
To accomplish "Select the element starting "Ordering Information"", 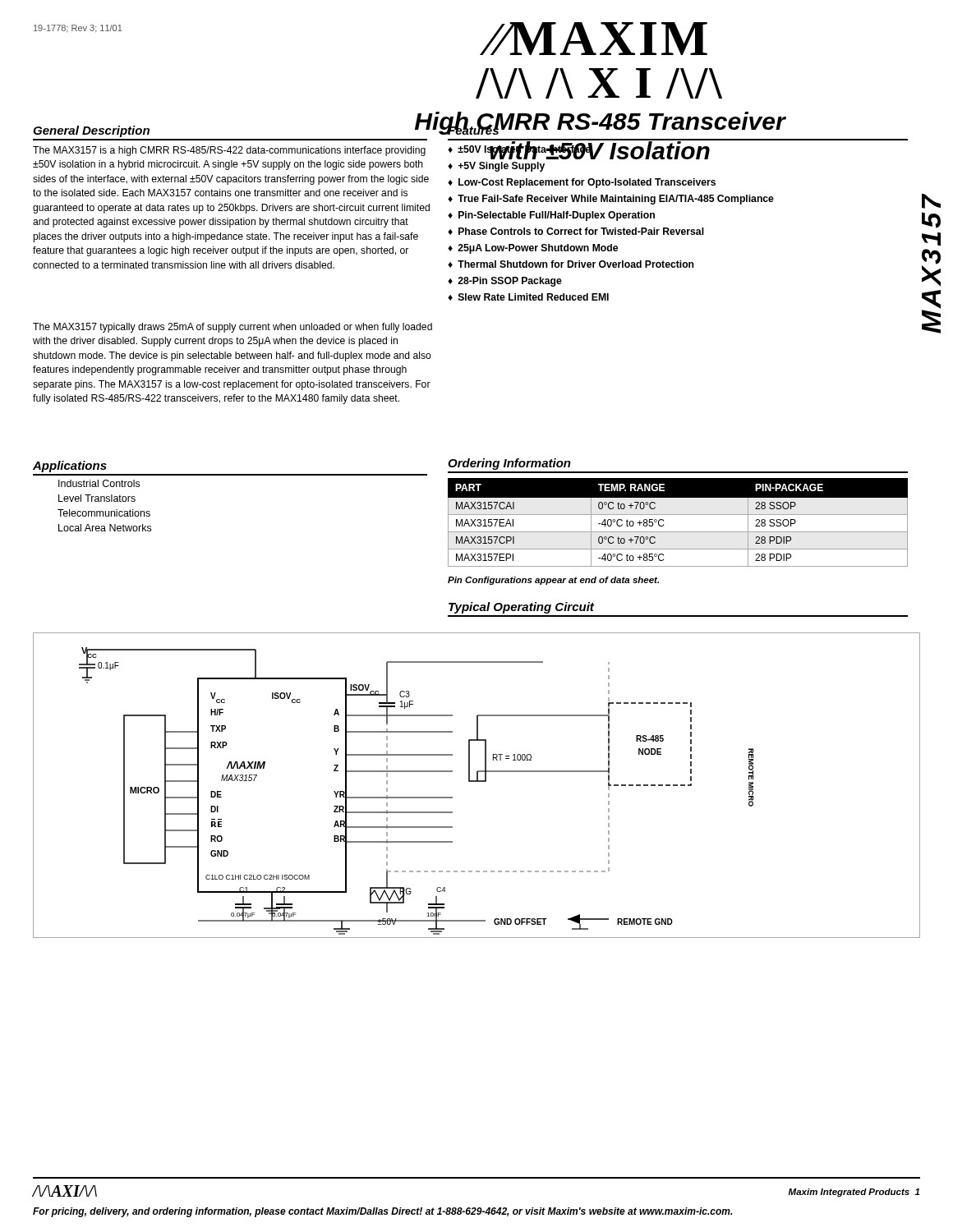I will point(509,463).
